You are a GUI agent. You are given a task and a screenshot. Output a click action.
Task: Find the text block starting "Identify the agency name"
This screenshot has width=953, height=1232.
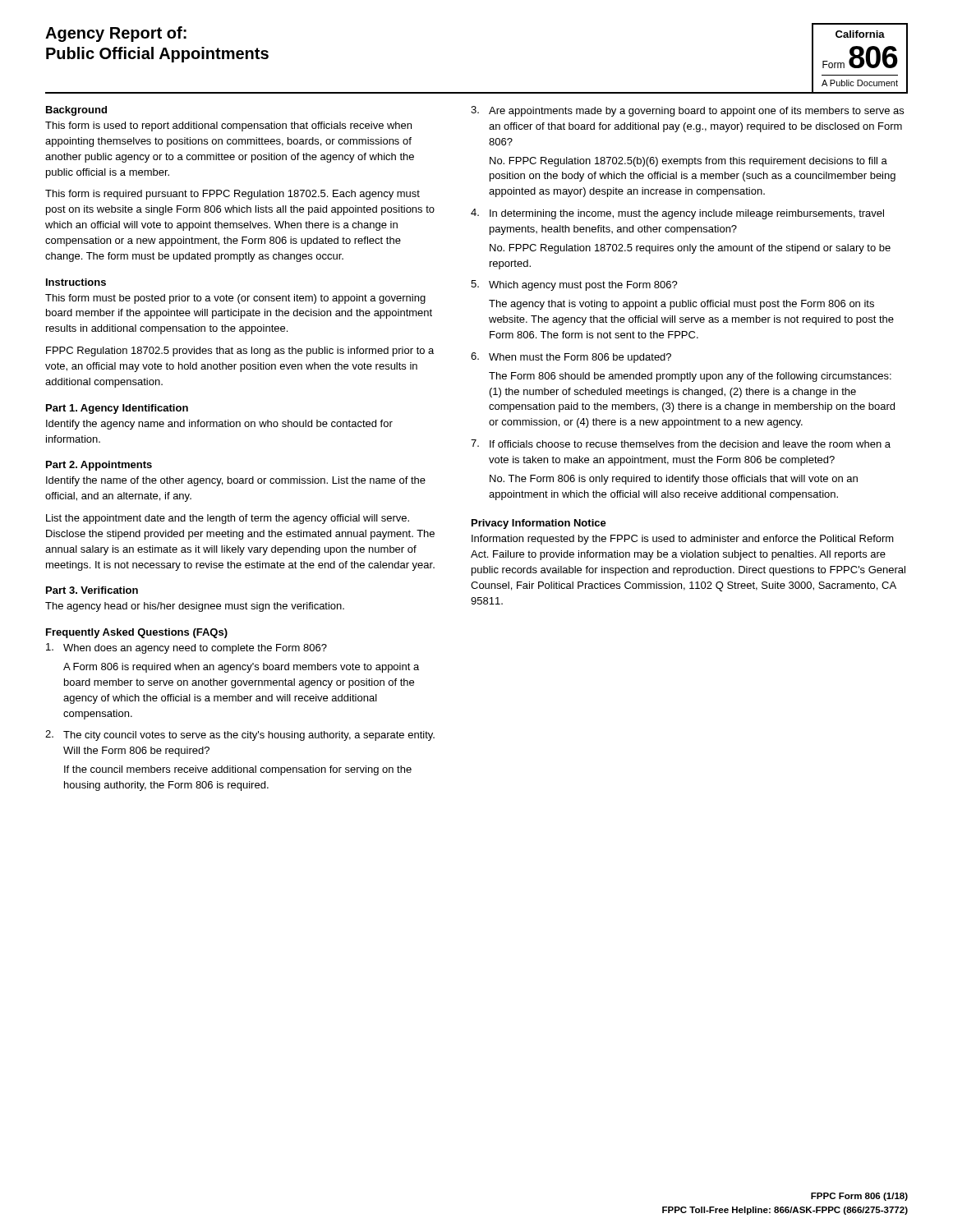tap(242, 432)
